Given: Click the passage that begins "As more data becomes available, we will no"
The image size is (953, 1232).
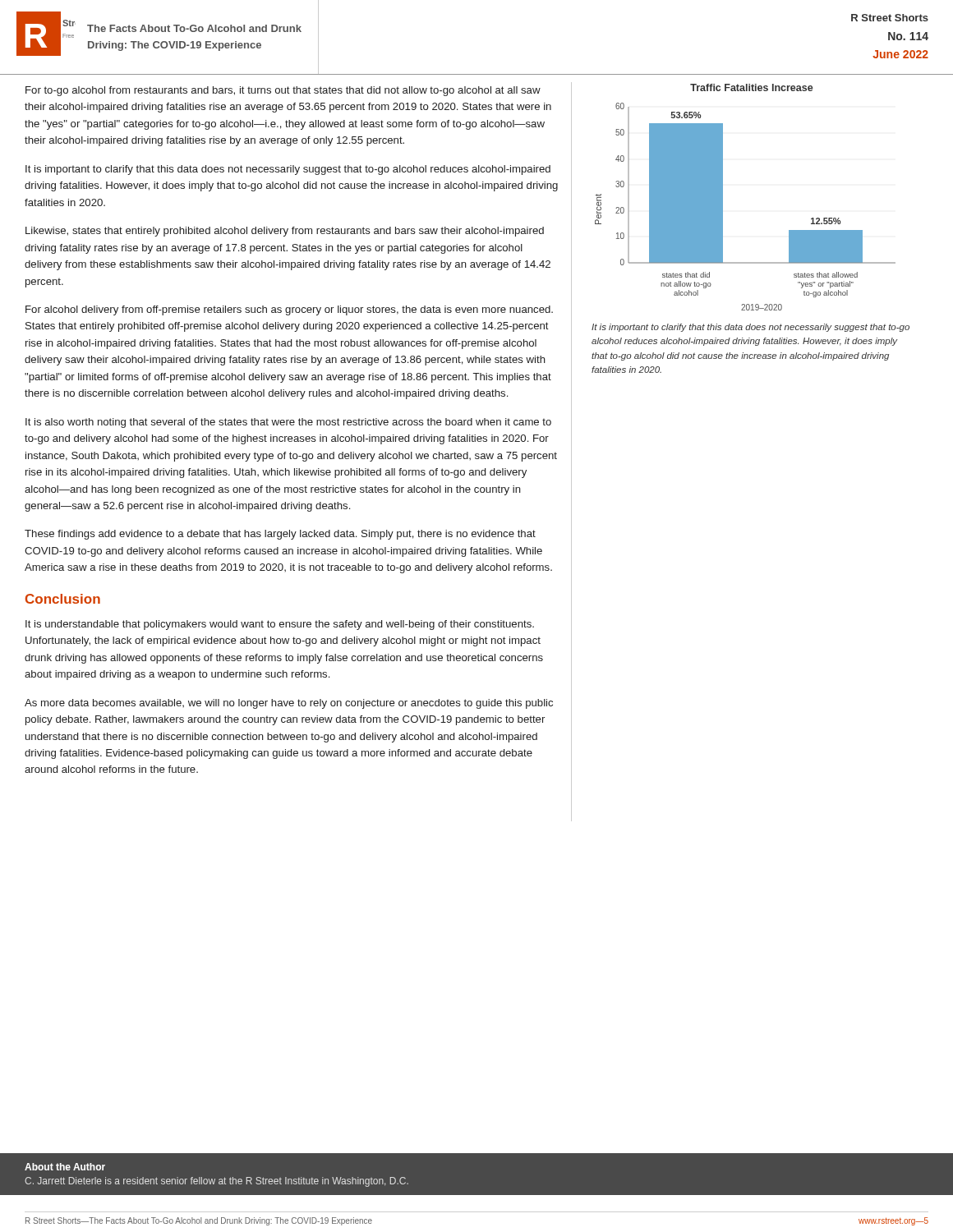Looking at the screenshot, I should pos(289,736).
